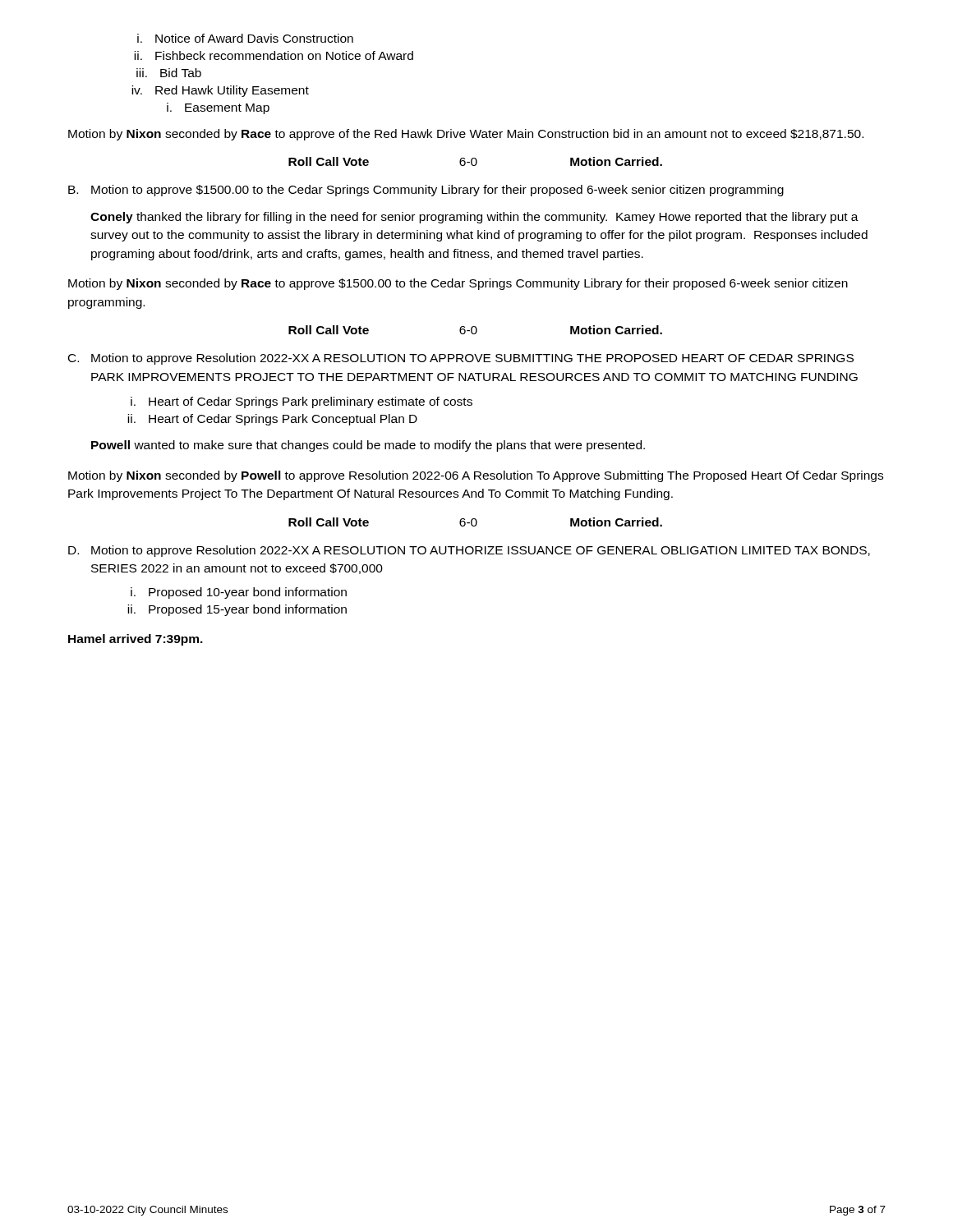Find the text block starting "i. Proposed 10-year bond information"
This screenshot has height=1232, width=953.
[x=229, y=592]
